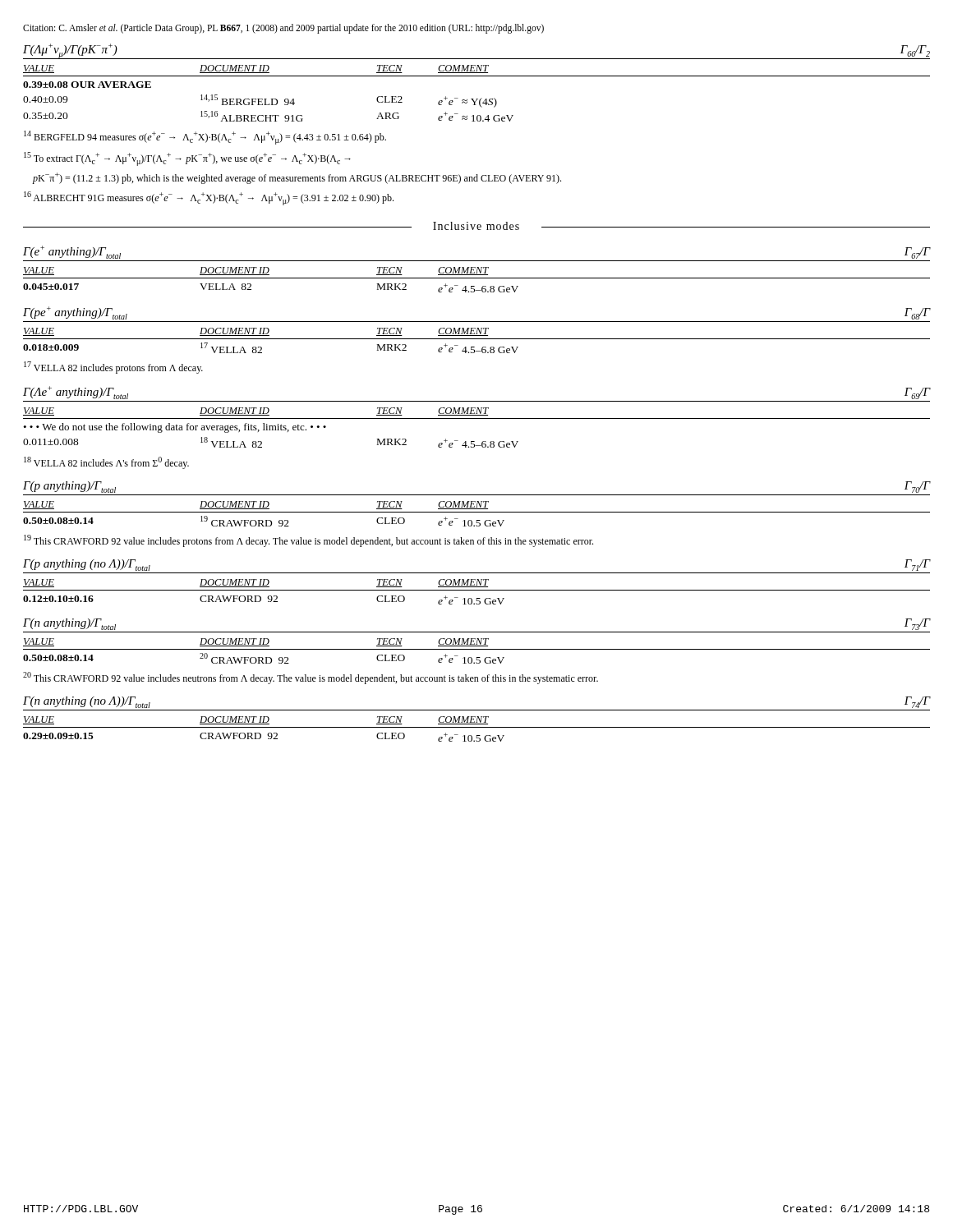Point to the block starting "14 BERGFELD 94 measures σ(e+e− → Λc+X)·B(Λc+ →"
This screenshot has height=1232, width=953.
(x=205, y=137)
